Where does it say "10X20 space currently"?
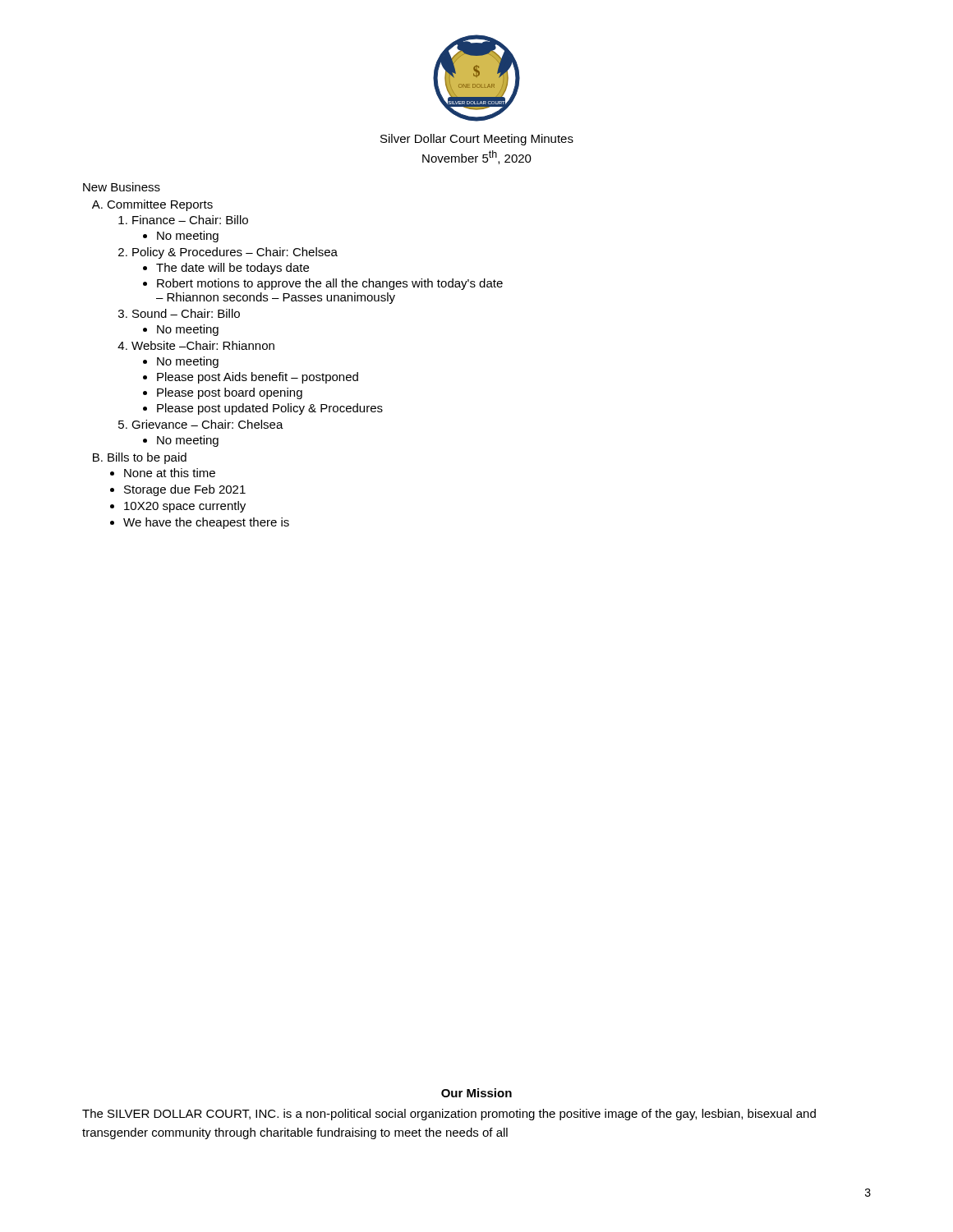 [x=185, y=506]
